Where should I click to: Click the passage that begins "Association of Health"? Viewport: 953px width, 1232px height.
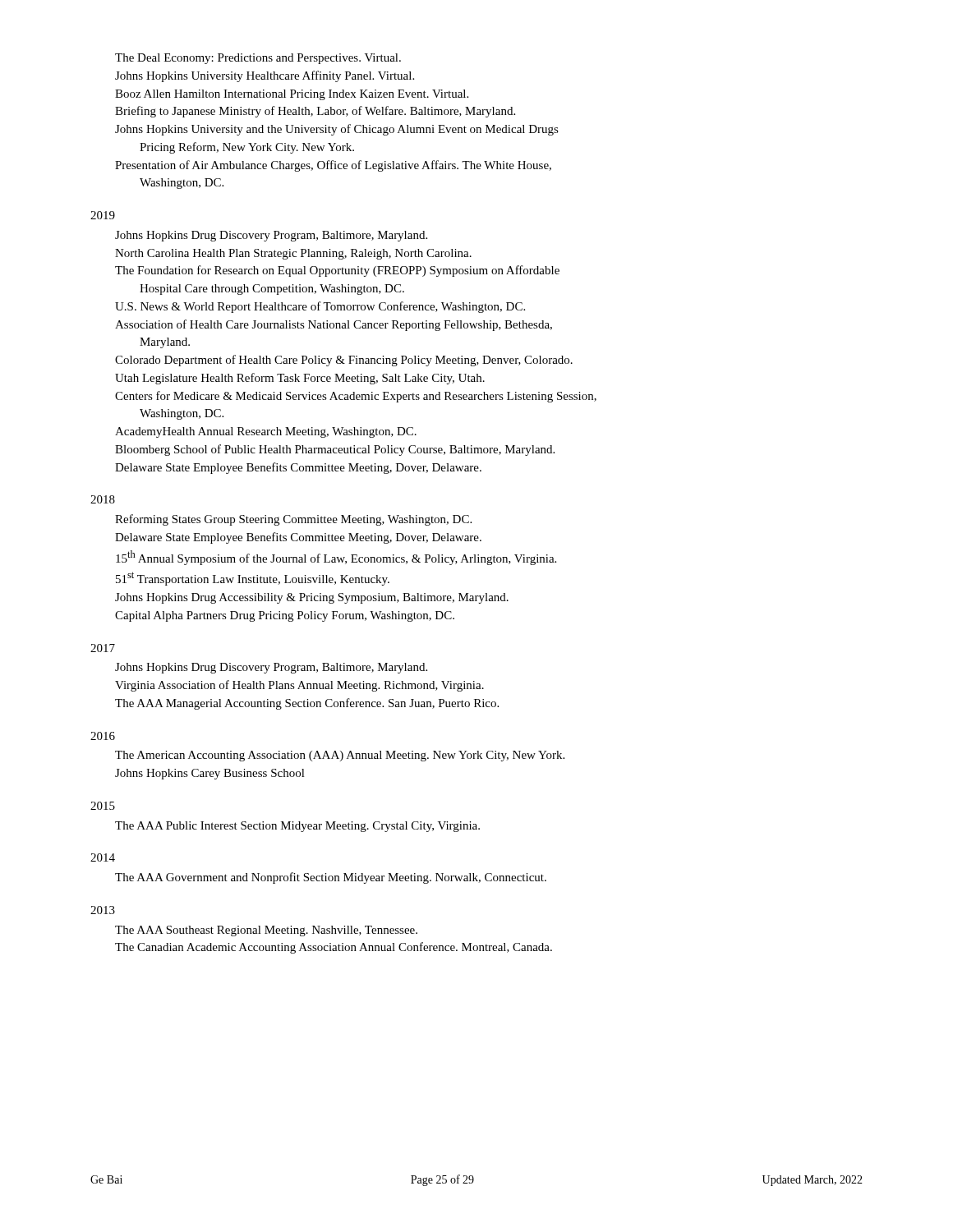(x=489, y=334)
